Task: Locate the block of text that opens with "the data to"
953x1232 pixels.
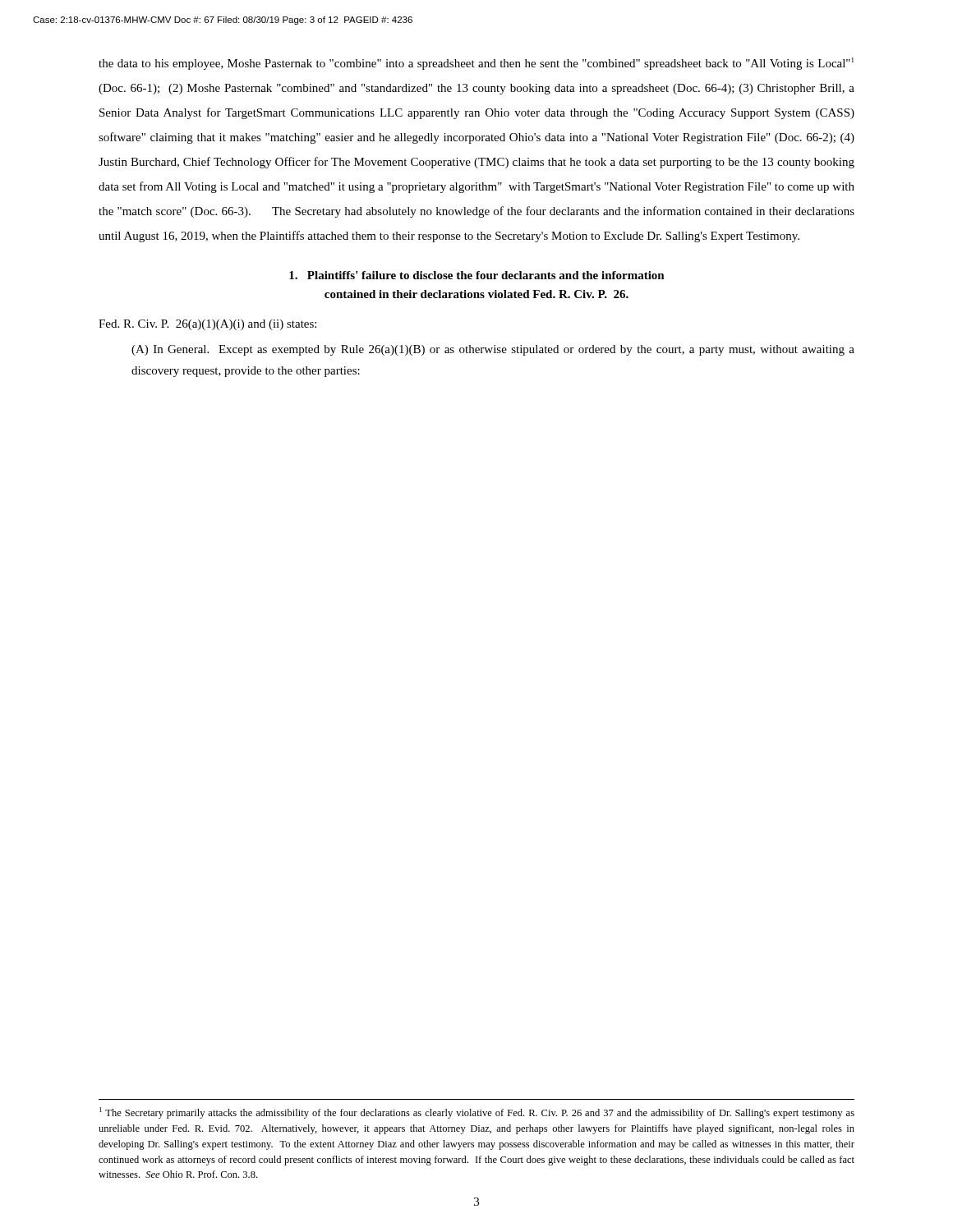Action: (x=476, y=149)
